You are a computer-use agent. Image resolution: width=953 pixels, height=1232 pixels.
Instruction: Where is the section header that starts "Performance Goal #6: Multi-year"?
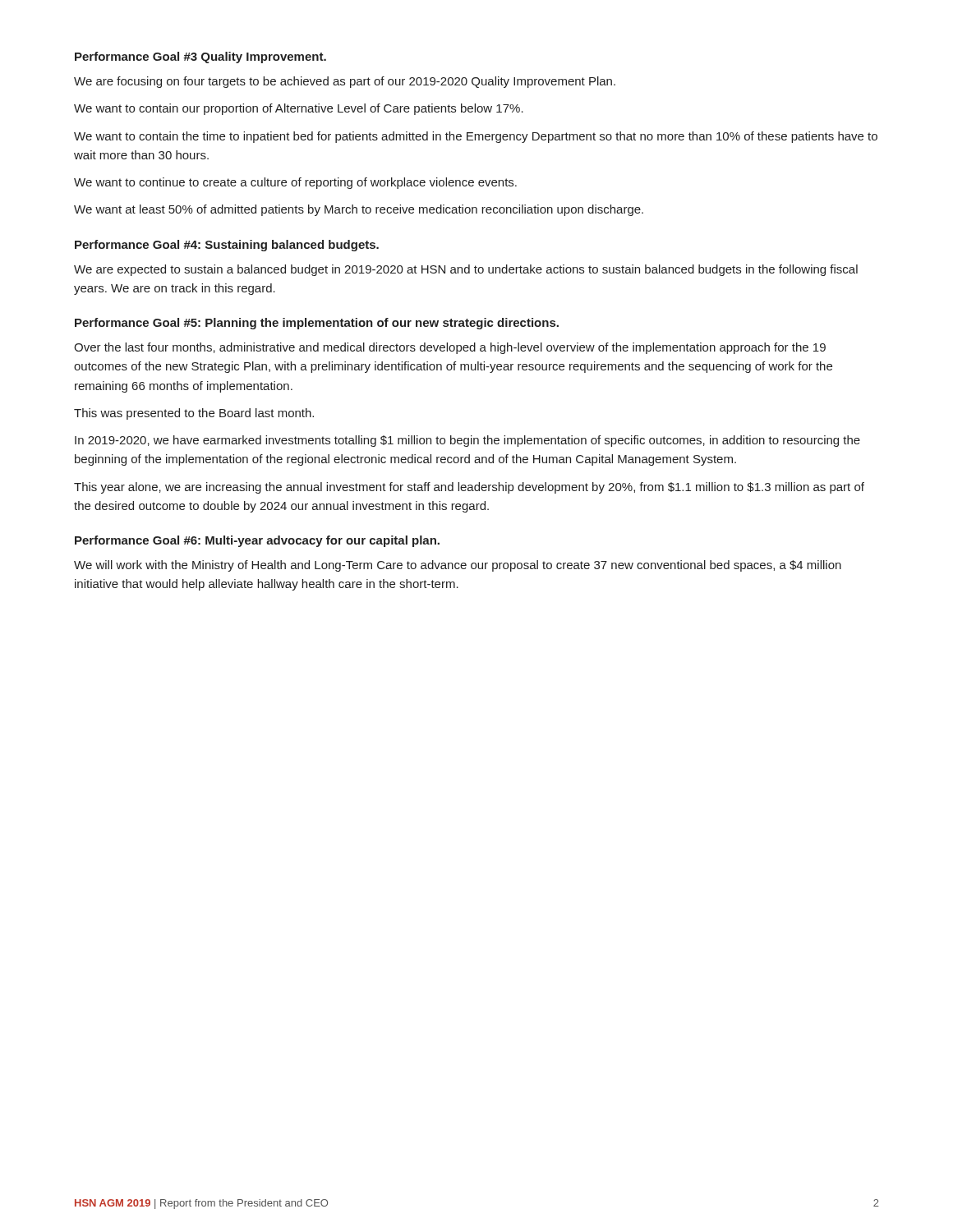point(257,540)
